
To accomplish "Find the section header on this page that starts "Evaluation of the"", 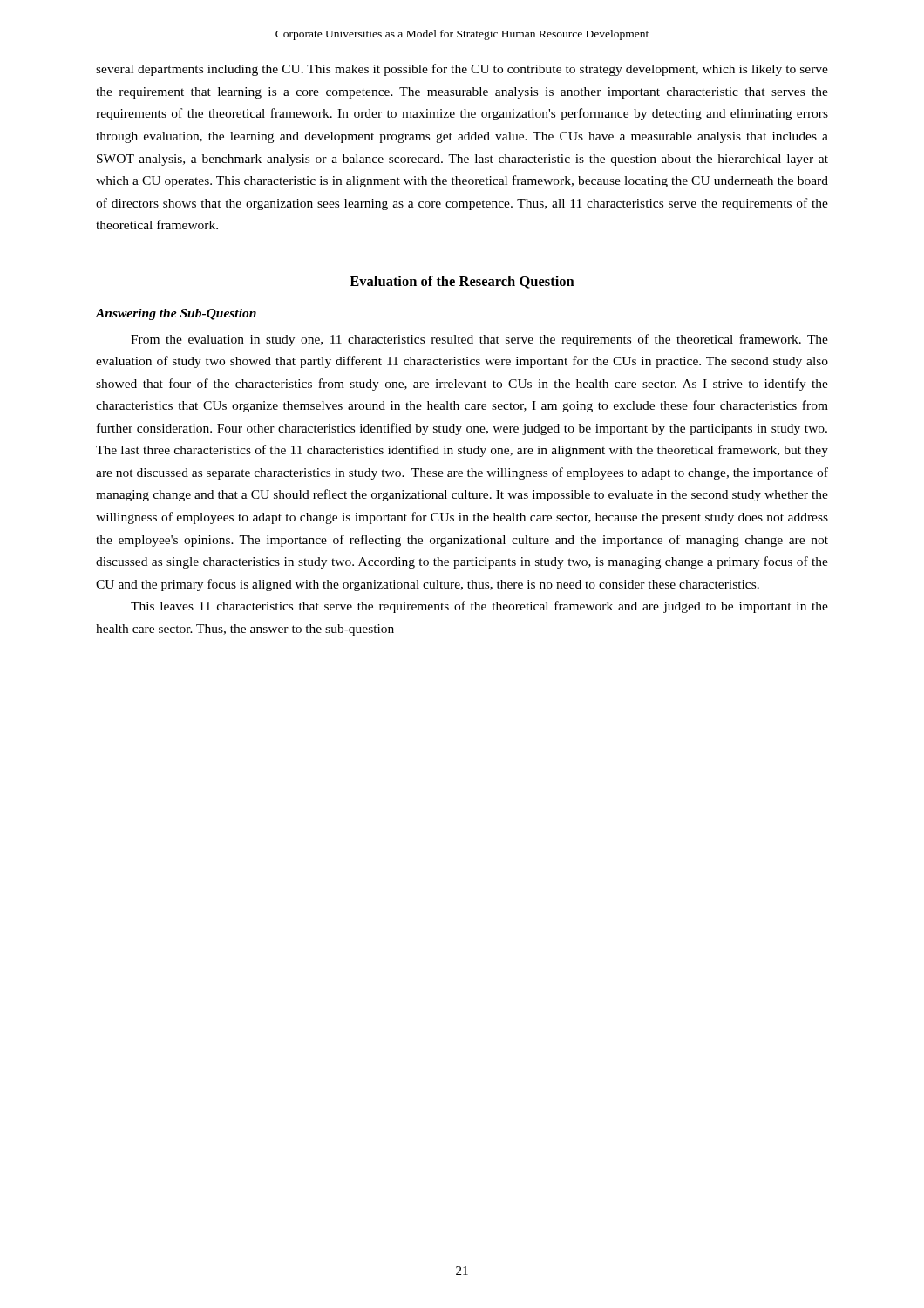I will (x=462, y=281).
